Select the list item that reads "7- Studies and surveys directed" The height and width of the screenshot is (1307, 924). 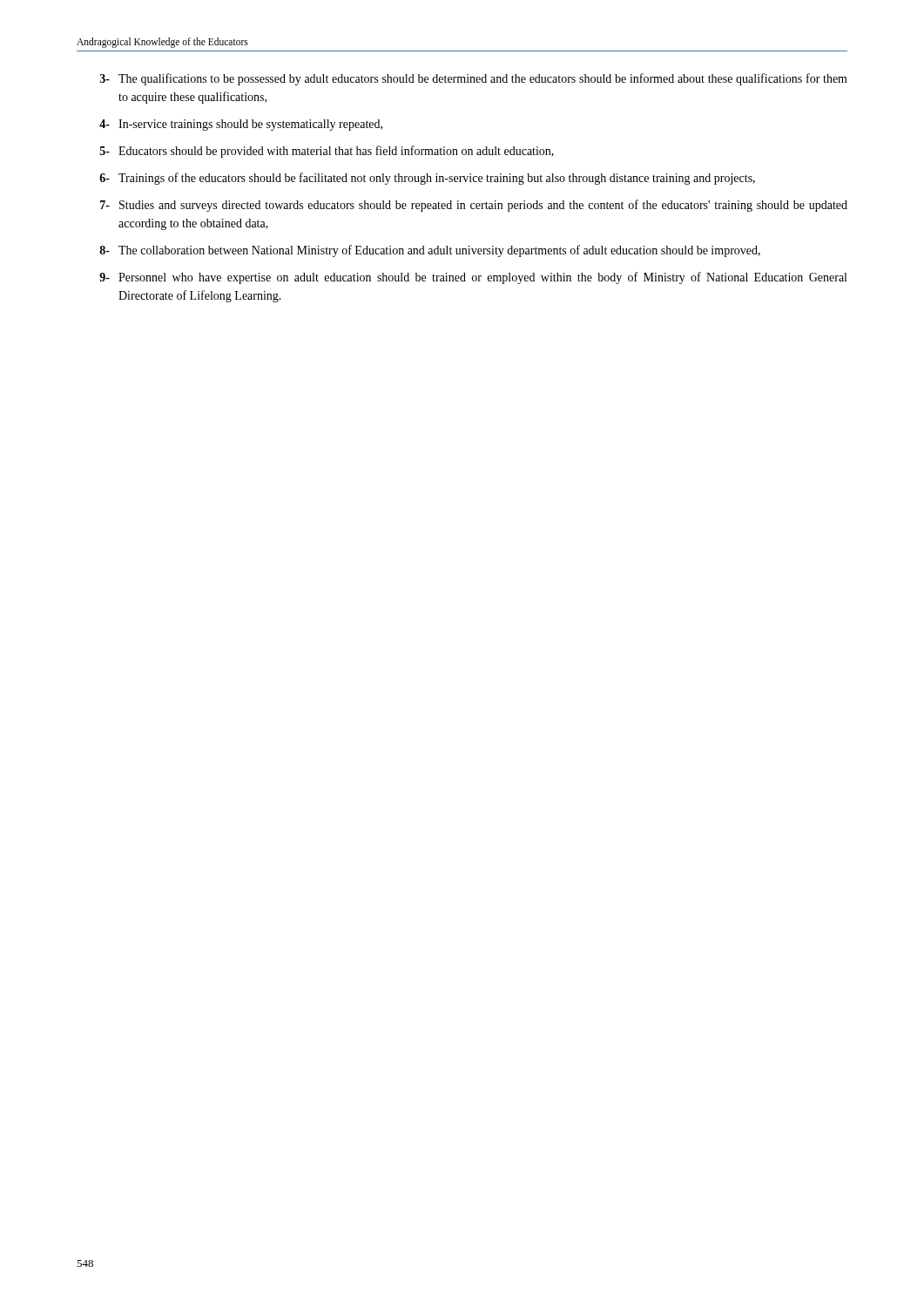(x=462, y=214)
